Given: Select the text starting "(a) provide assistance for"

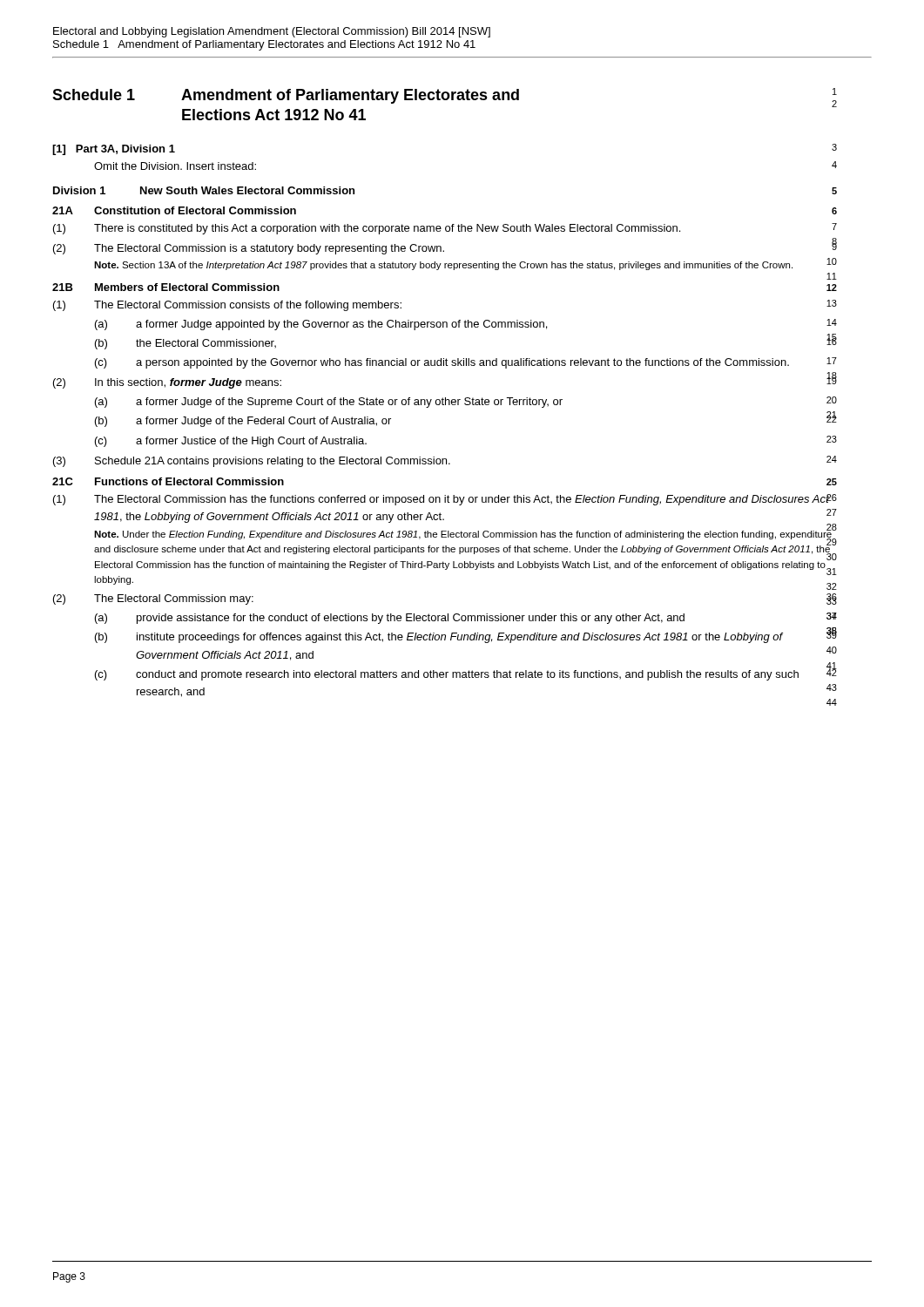Looking at the screenshot, I should (465, 618).
